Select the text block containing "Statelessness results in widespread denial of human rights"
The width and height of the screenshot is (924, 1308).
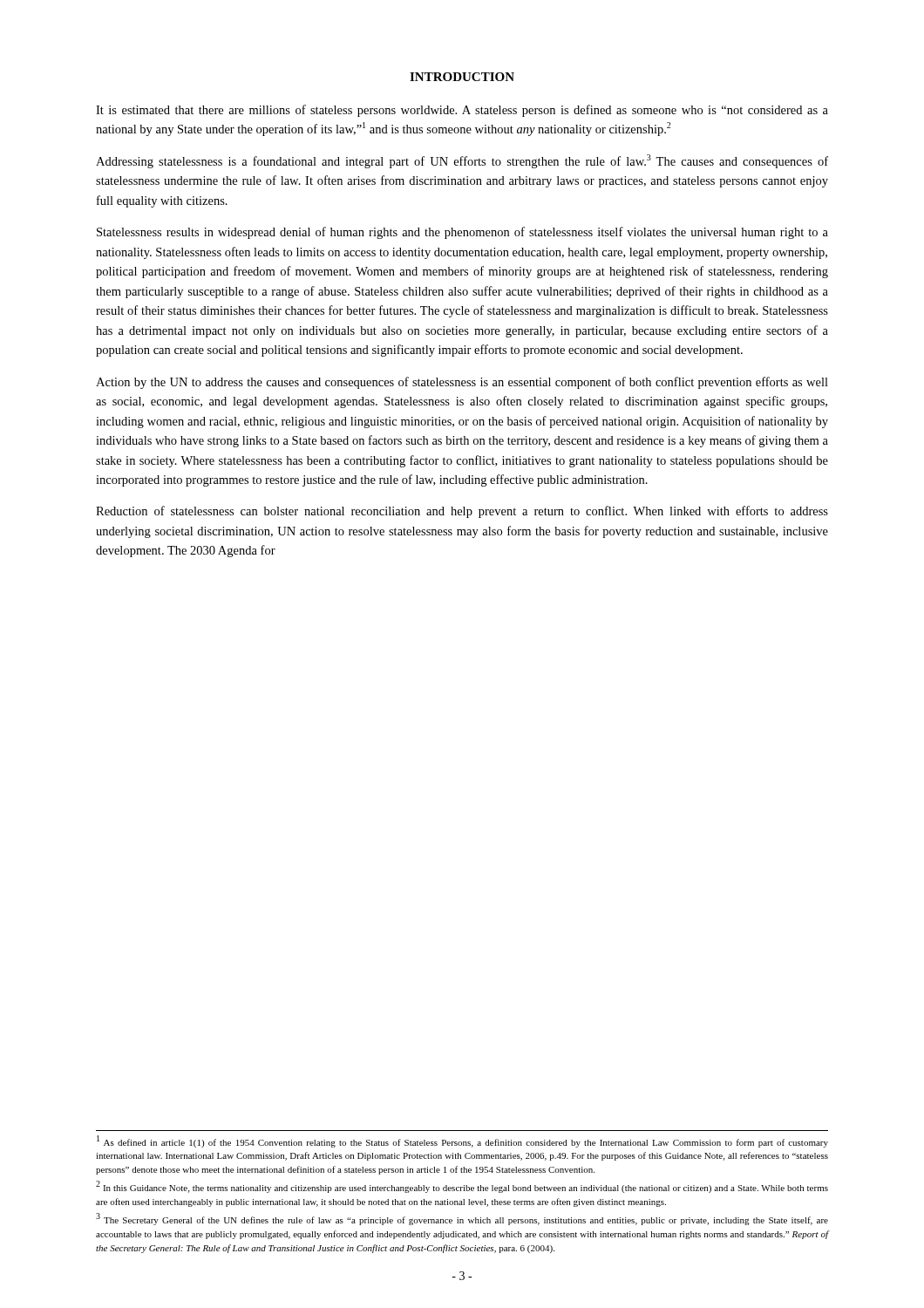462,291
